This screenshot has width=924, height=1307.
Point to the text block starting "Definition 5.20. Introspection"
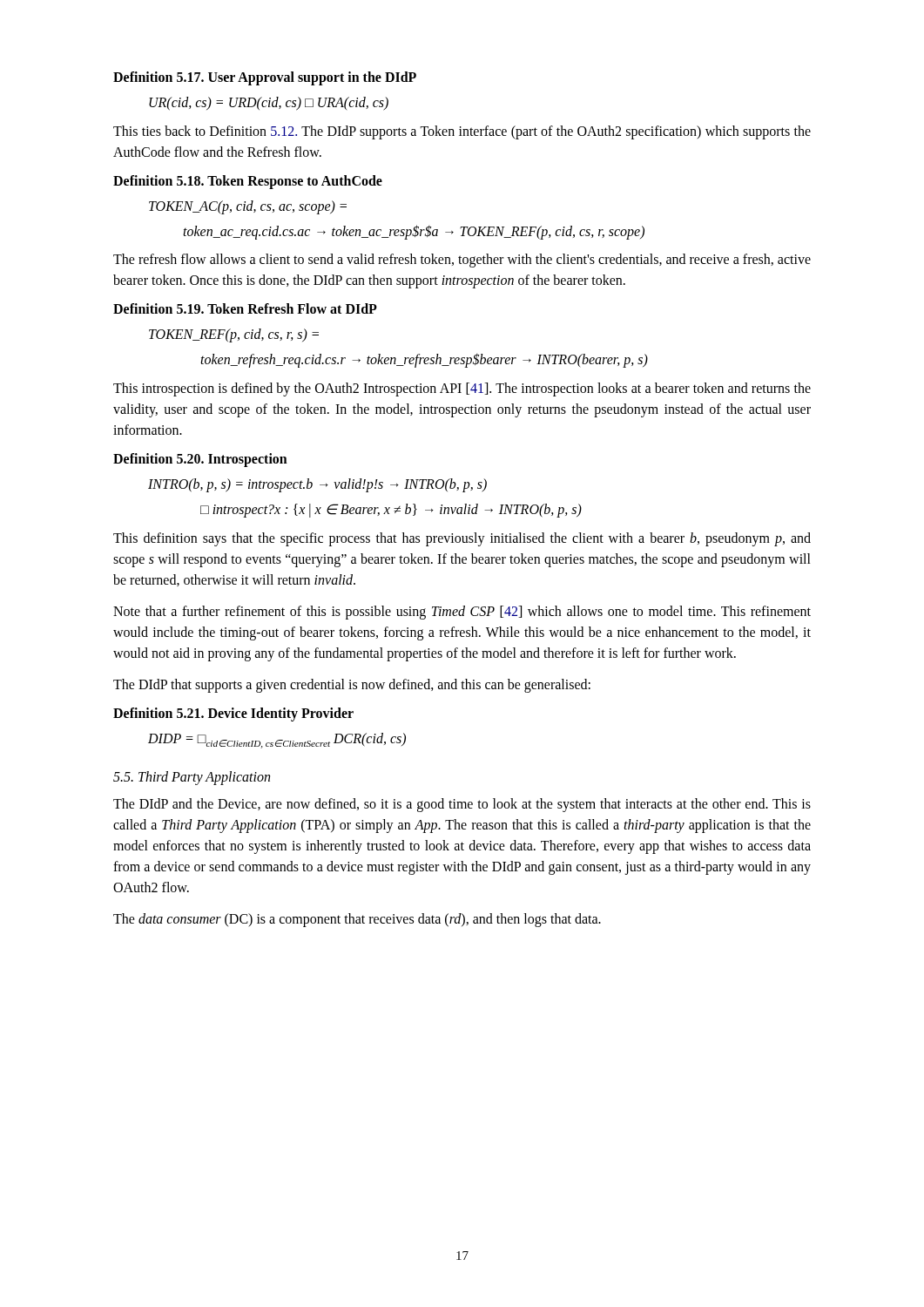point(200,459)
